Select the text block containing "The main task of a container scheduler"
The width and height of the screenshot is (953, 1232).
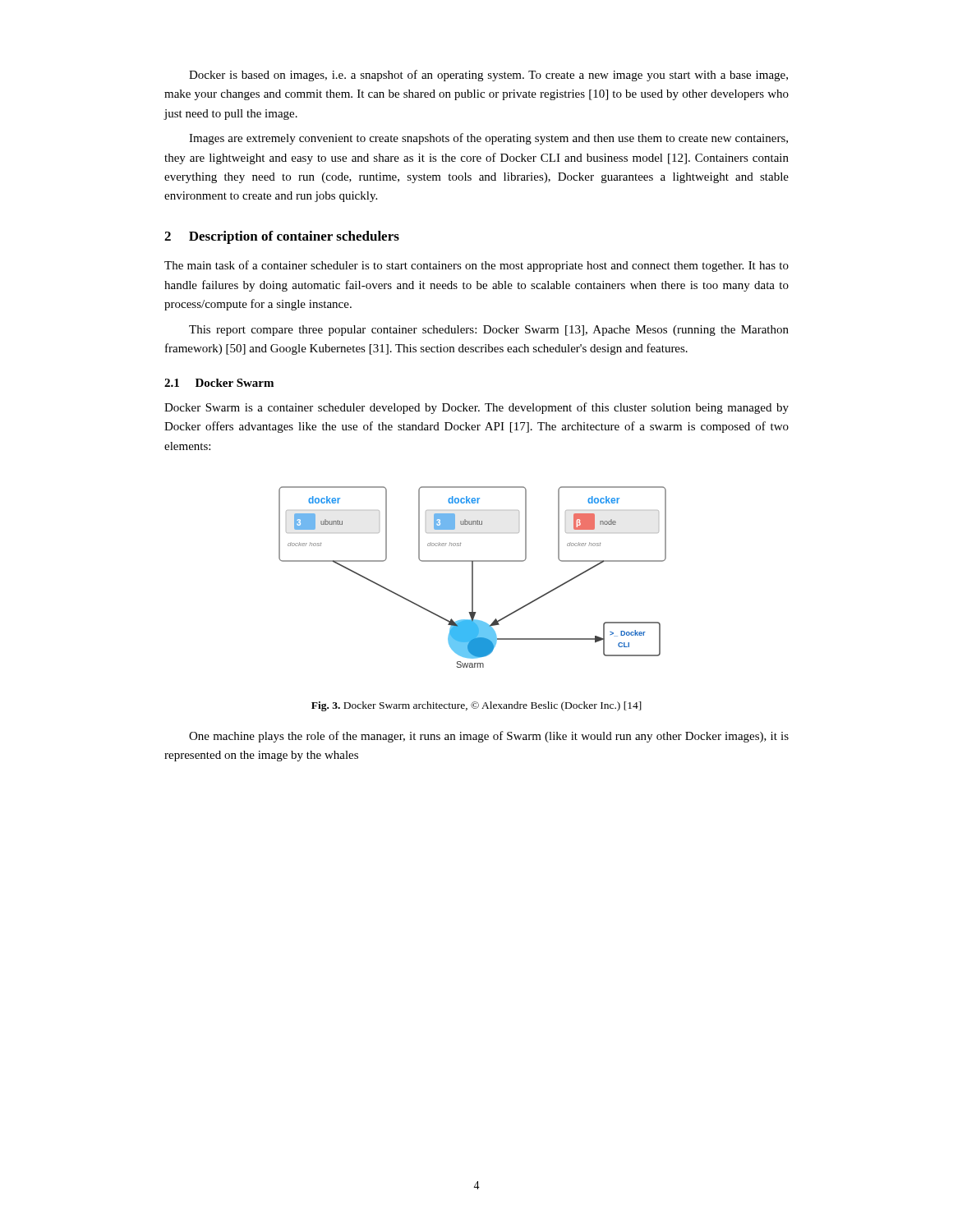(476, 266)
